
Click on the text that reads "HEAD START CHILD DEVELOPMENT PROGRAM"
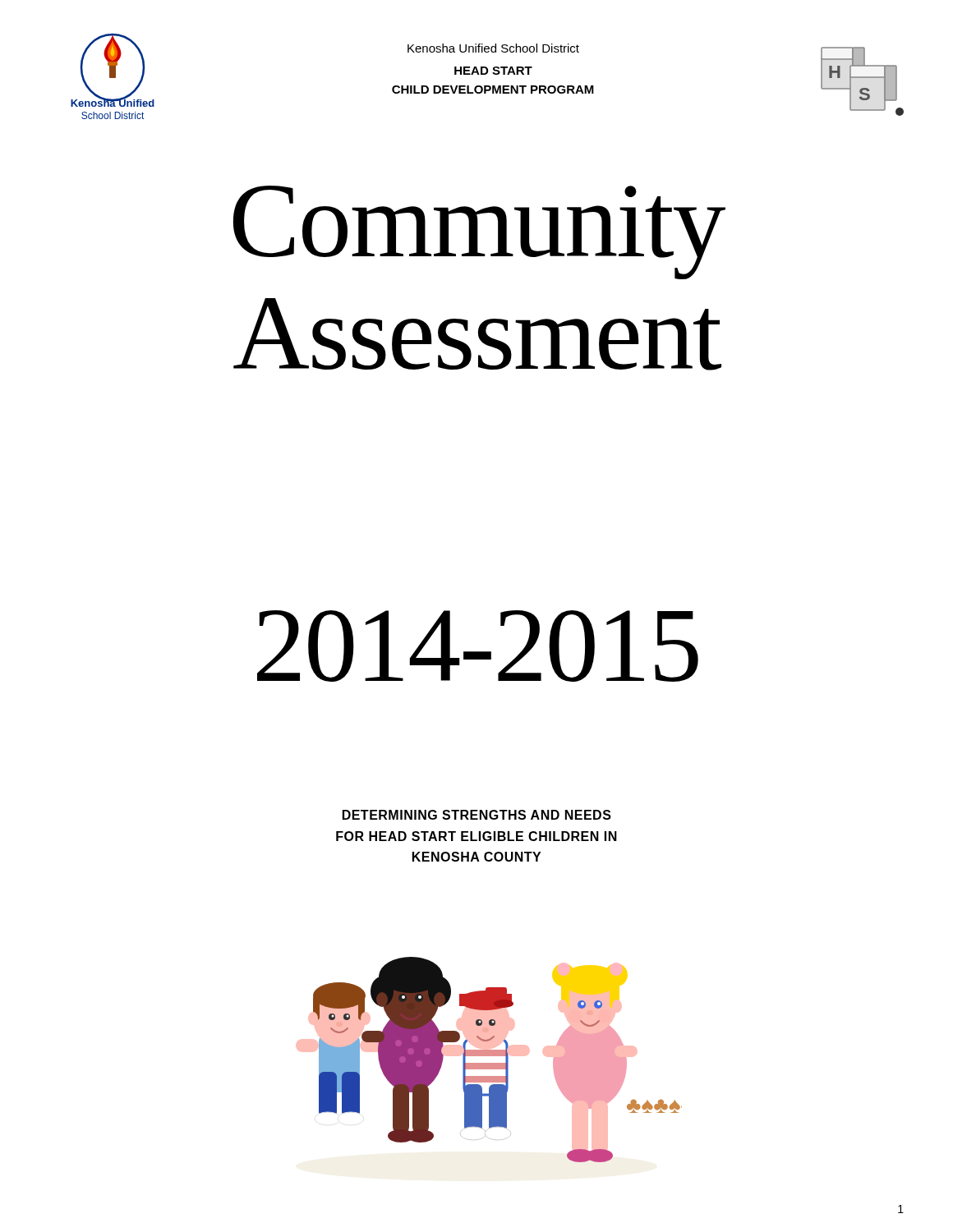click(493, 79)
